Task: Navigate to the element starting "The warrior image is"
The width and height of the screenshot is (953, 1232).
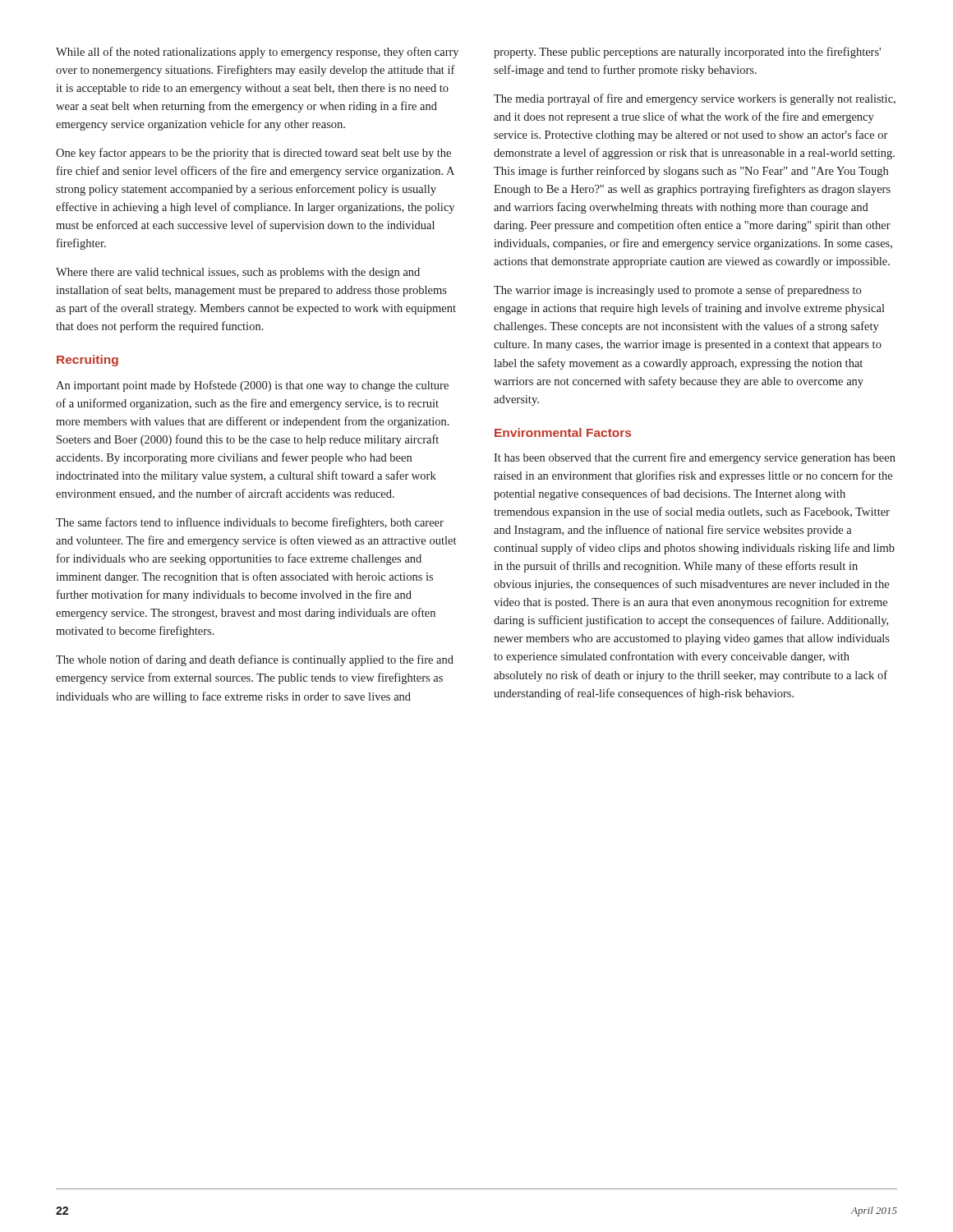Action: [x=695, y=345]
